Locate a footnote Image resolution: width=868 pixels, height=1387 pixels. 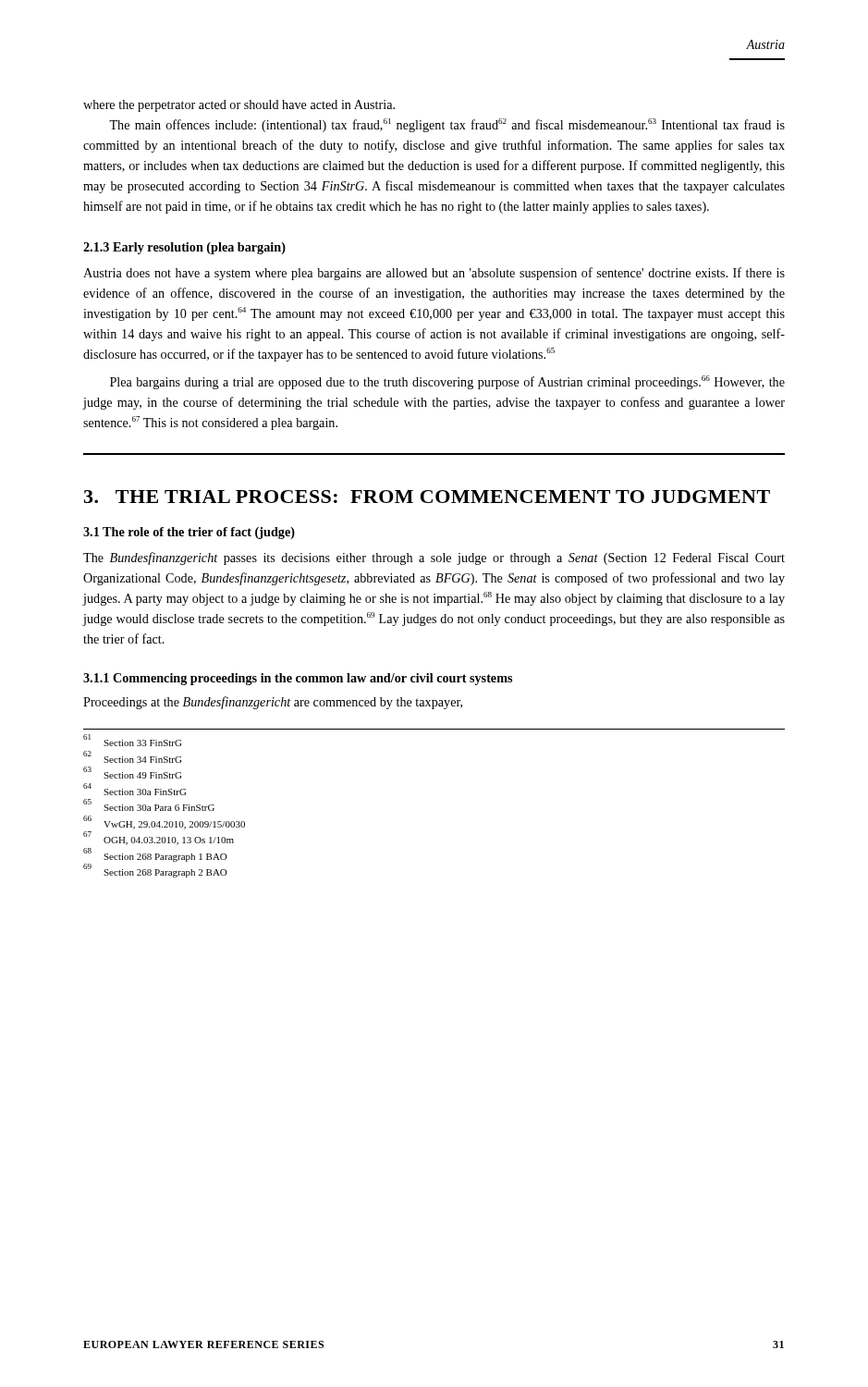point(434,806)
